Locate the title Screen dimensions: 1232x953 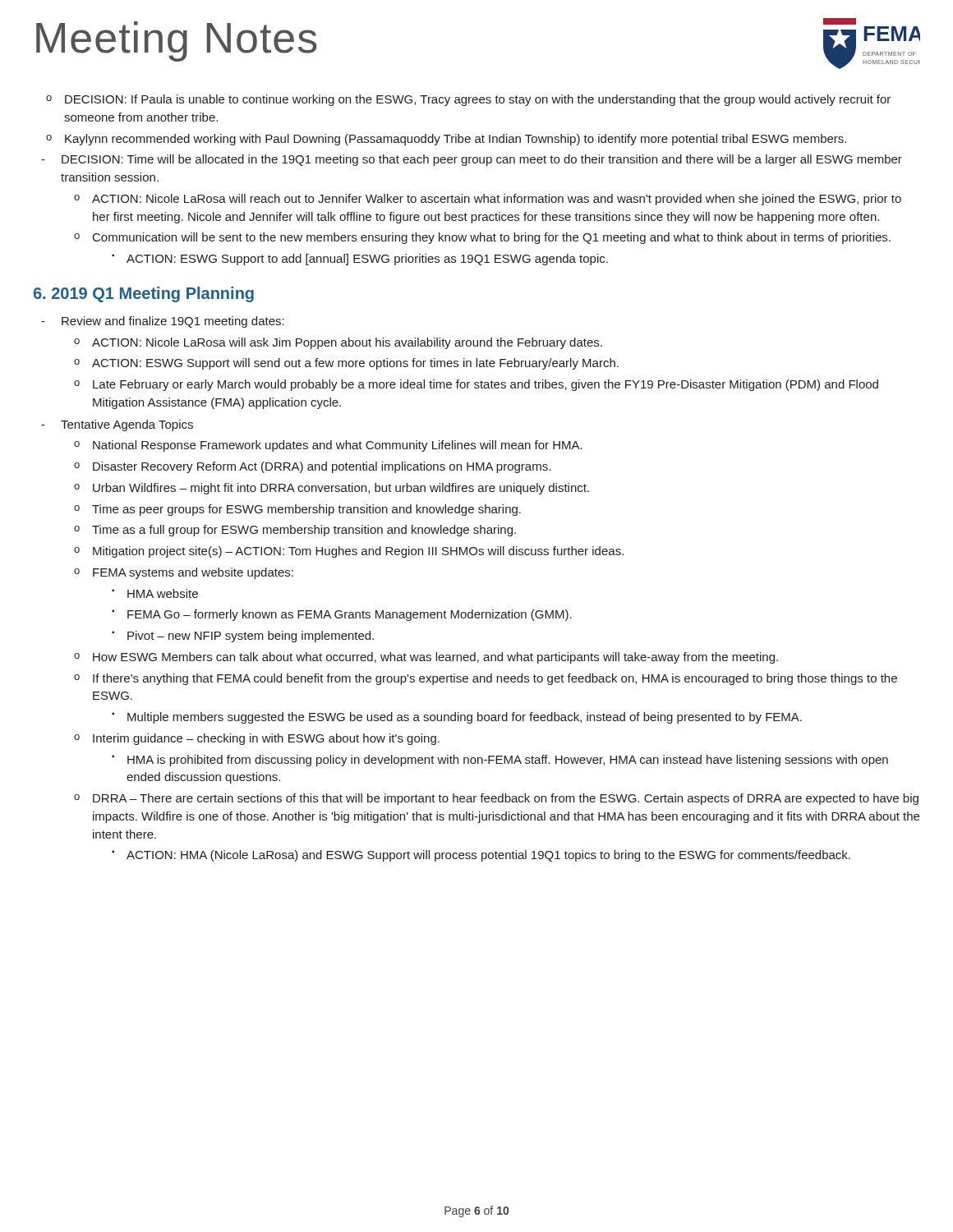click(176, 38)
